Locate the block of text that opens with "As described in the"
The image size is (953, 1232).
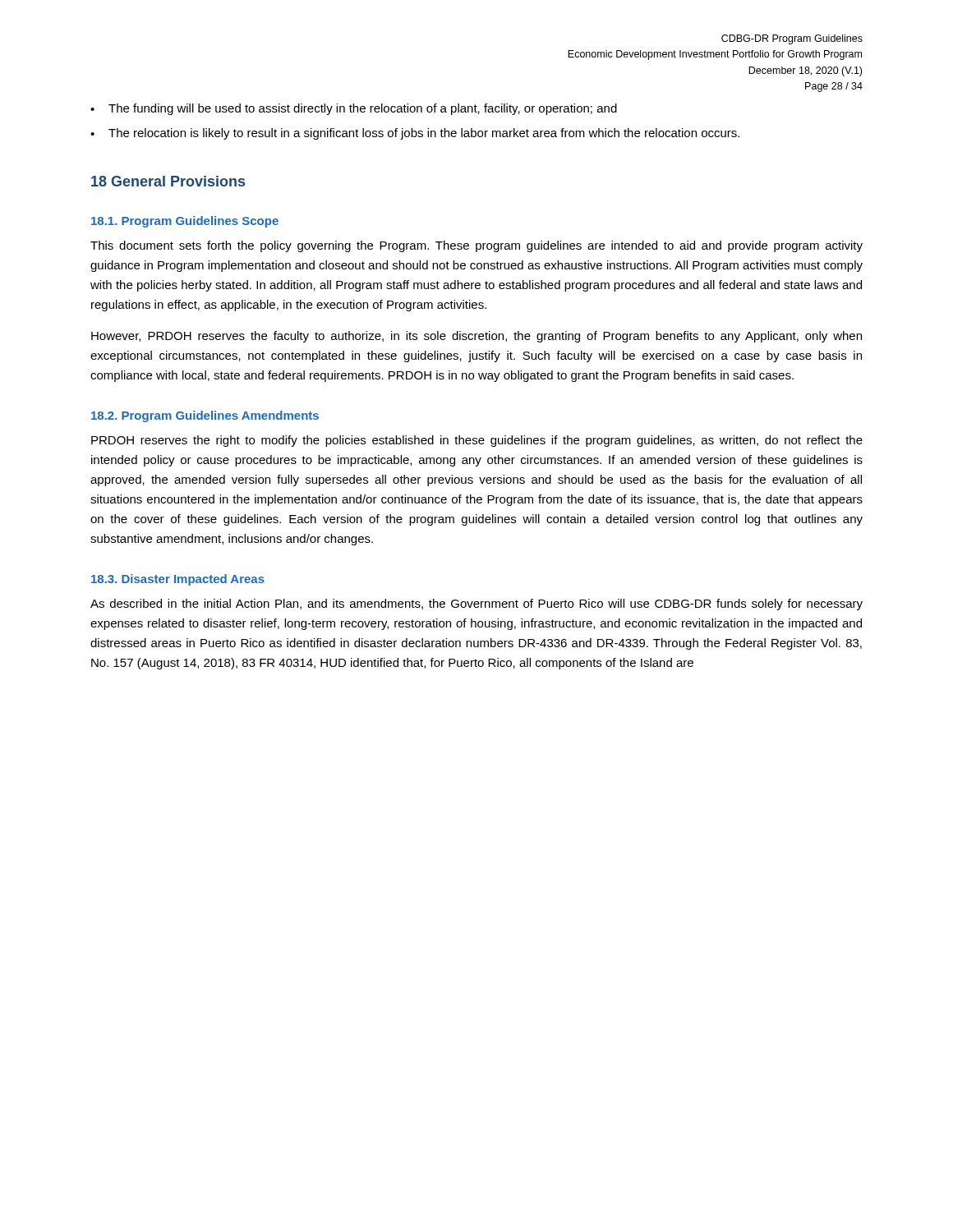coord(476,632)
